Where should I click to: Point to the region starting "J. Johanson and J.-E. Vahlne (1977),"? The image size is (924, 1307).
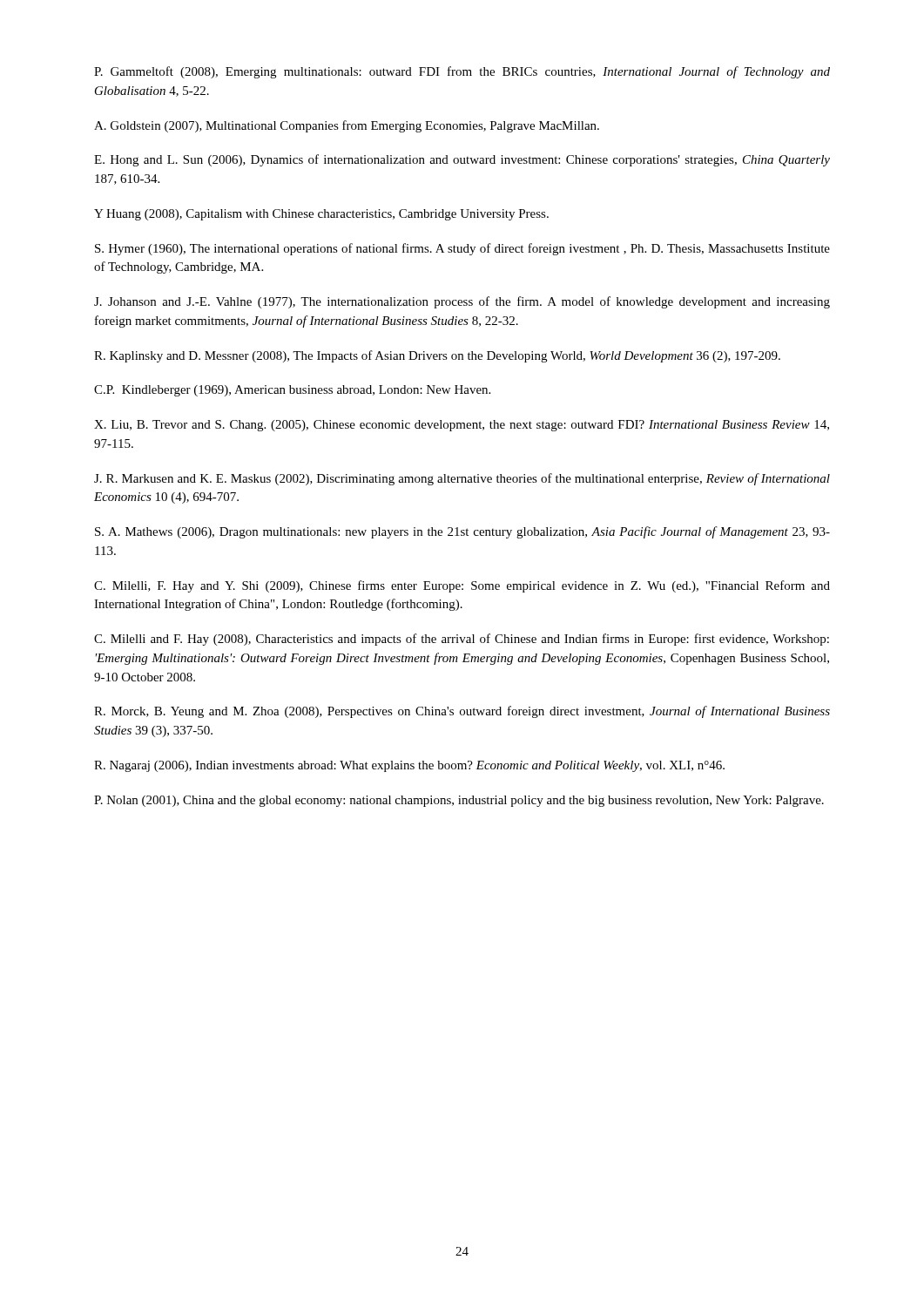click(462, 311)
